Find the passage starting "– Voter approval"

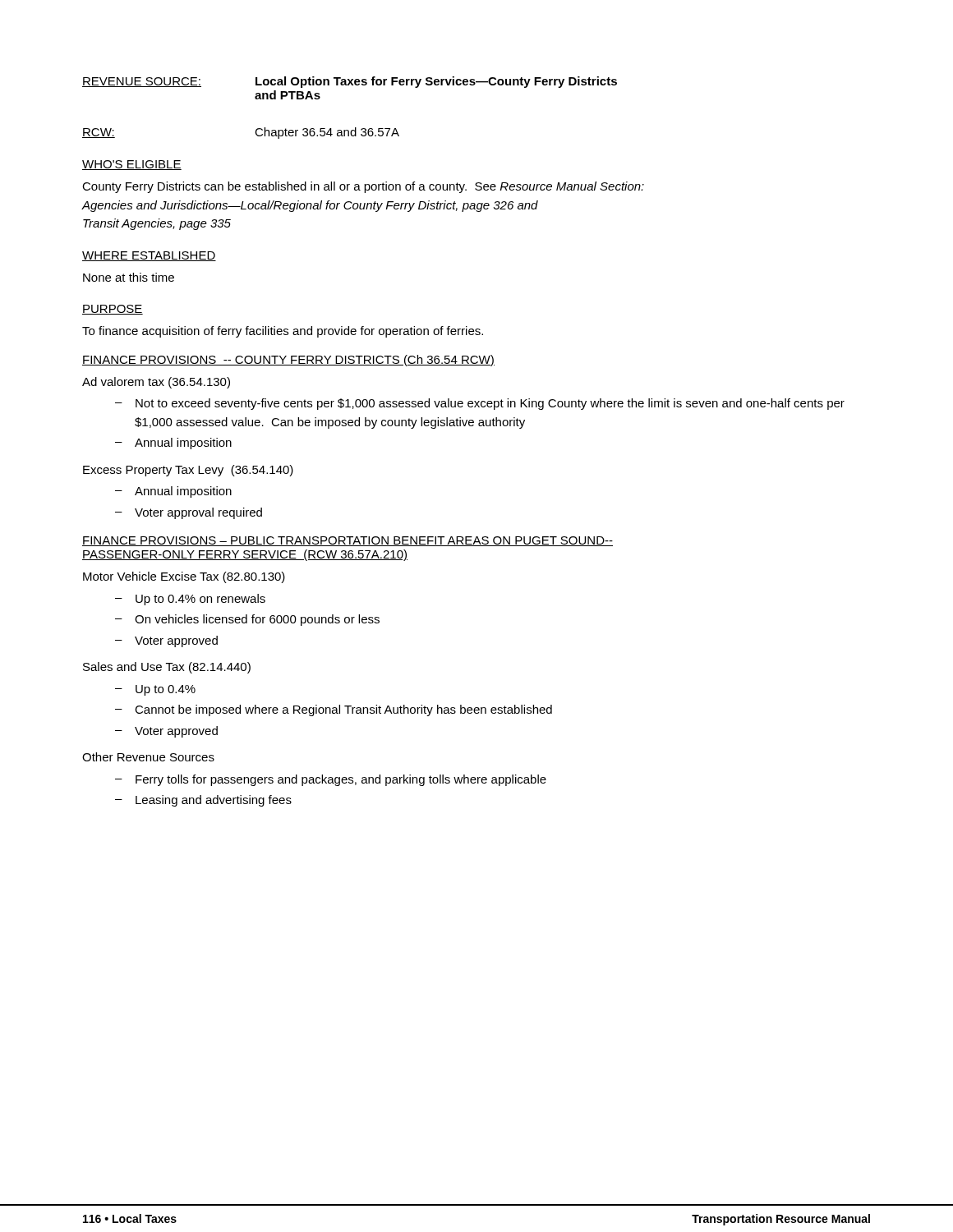pyautogui.click(x=189, y=513)
